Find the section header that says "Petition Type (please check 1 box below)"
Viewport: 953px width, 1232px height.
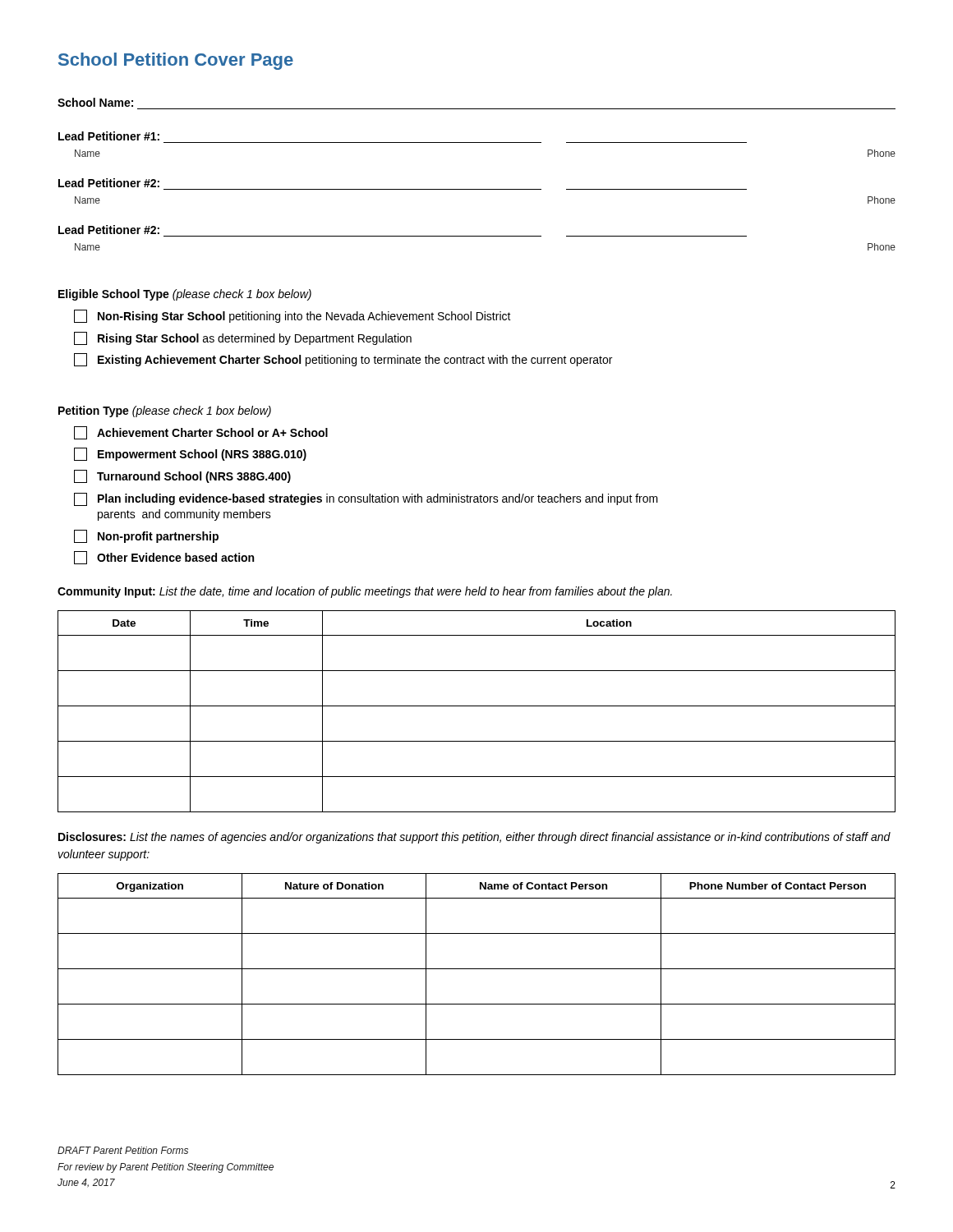pyautogui.click(x=164, y=411)
